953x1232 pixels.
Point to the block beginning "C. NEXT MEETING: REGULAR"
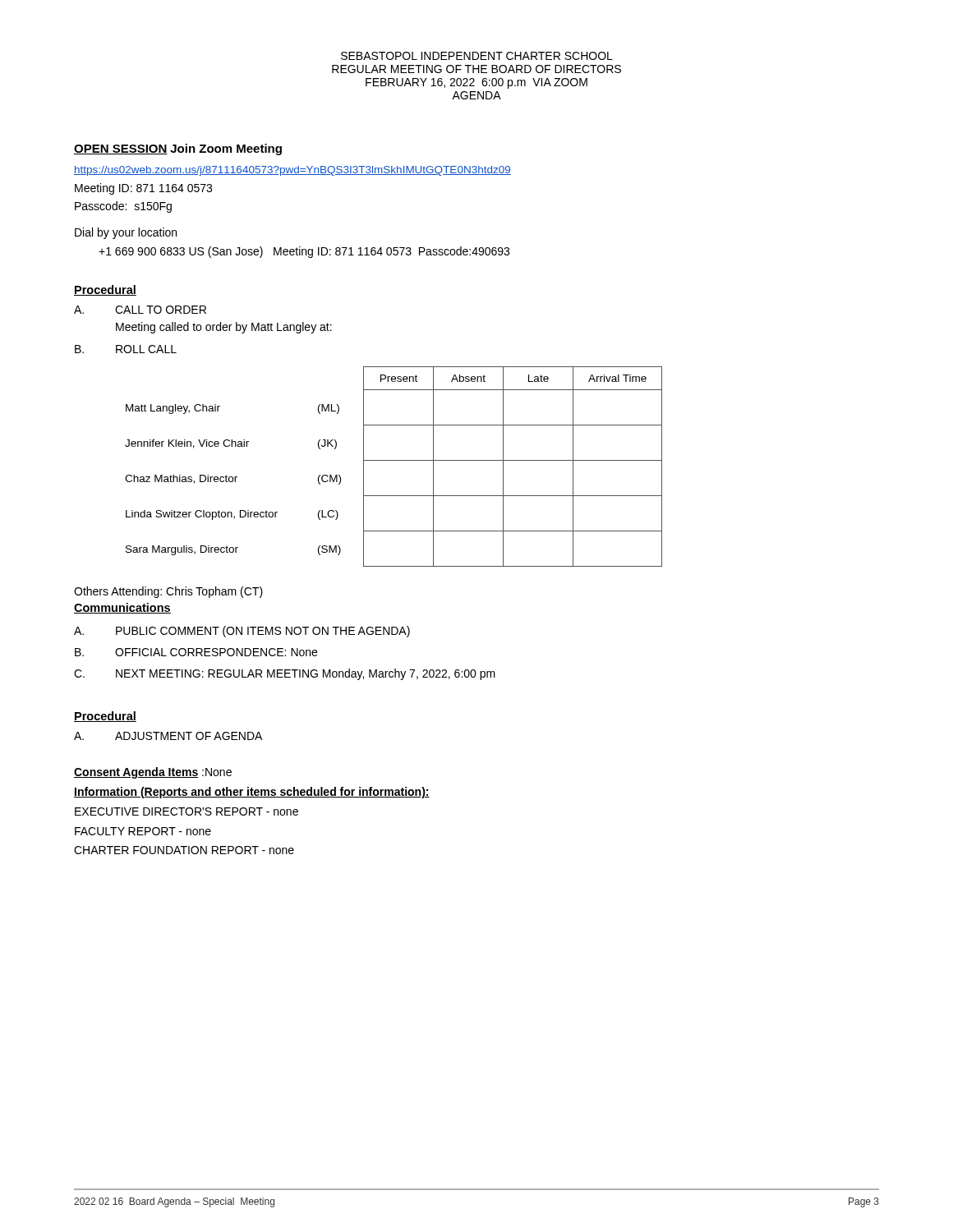pyautogui.click(x=476, y=674)
